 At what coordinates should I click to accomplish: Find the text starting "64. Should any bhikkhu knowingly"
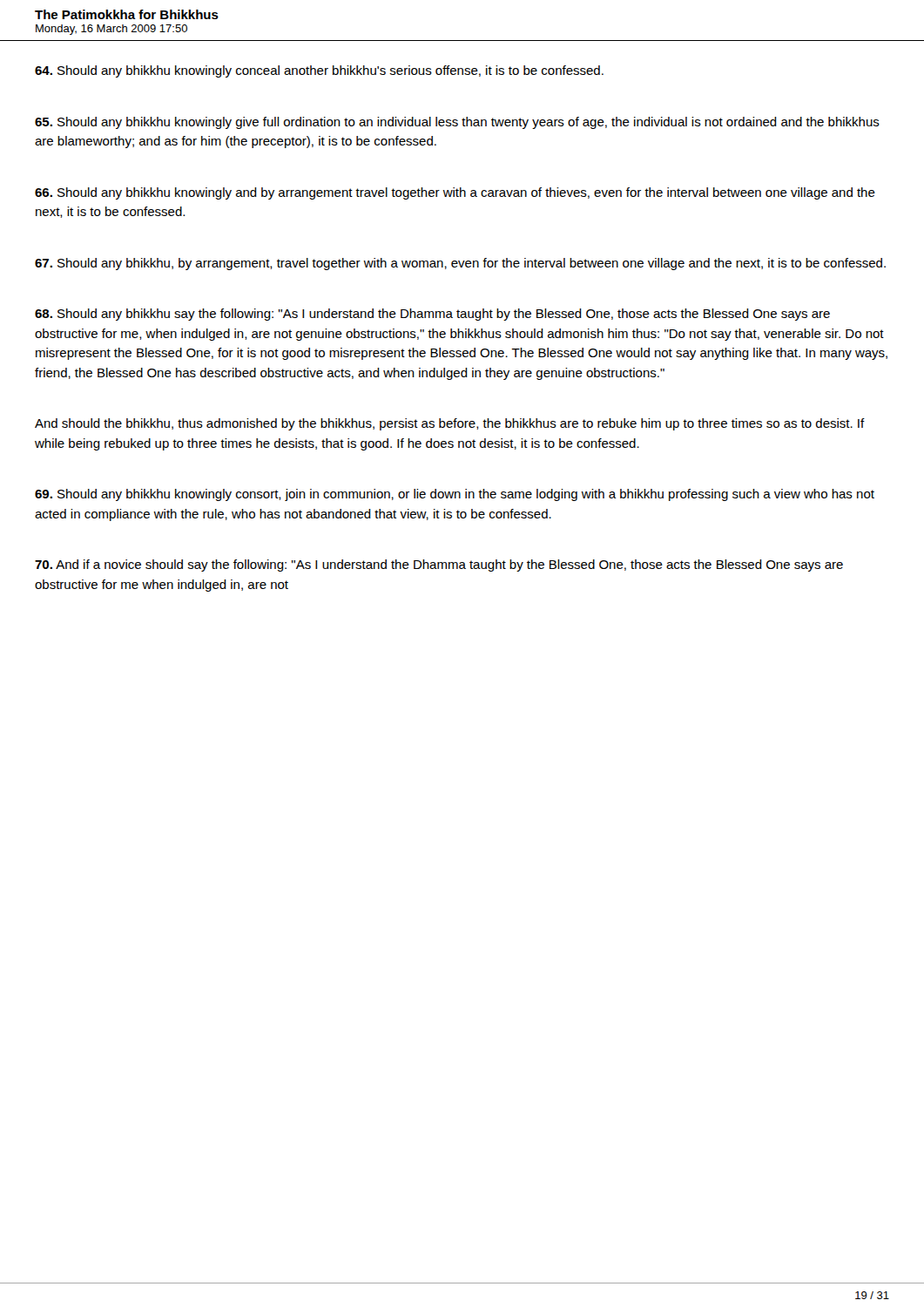click(462, 71)
